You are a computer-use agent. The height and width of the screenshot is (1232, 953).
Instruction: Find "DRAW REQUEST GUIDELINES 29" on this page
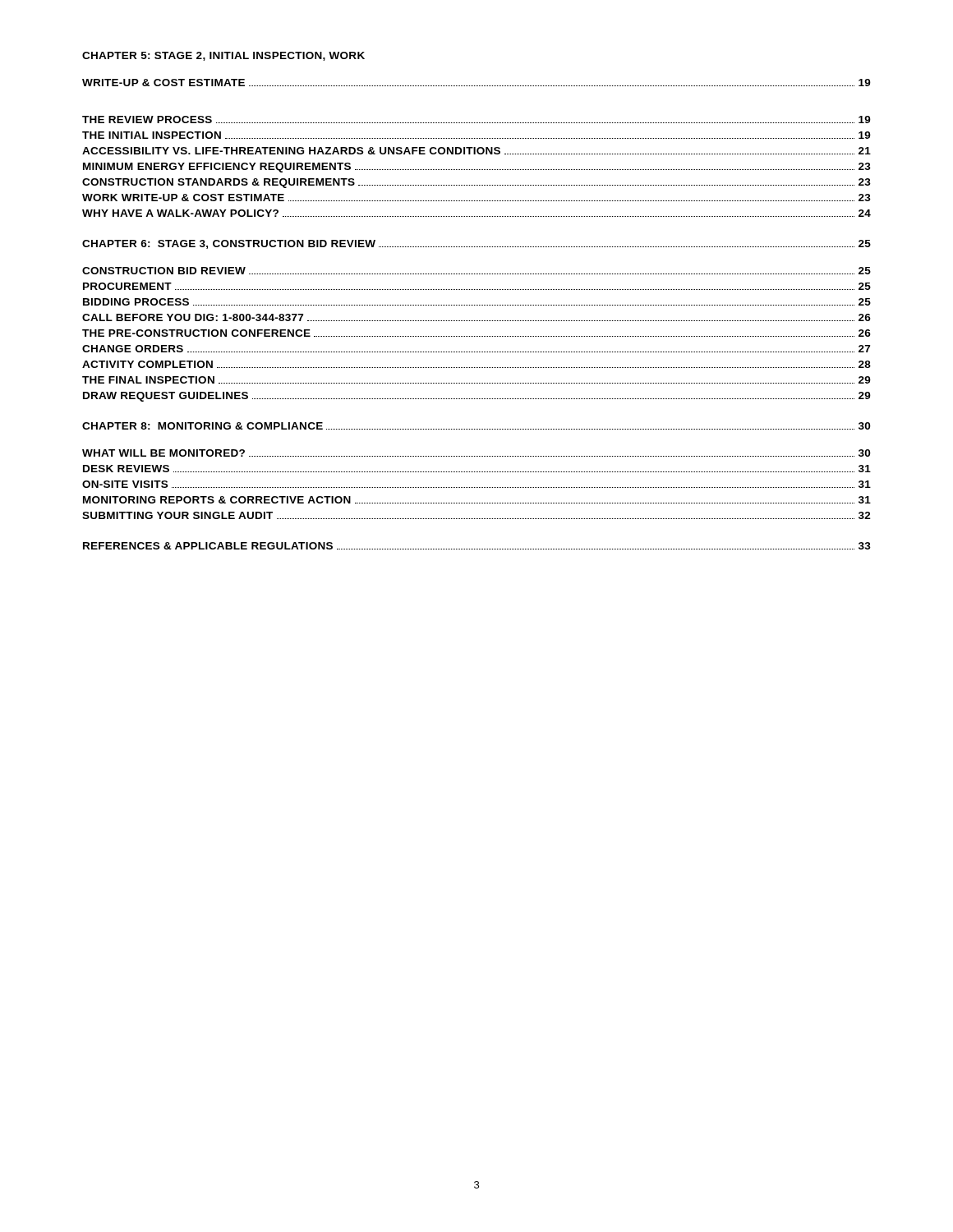476,395
